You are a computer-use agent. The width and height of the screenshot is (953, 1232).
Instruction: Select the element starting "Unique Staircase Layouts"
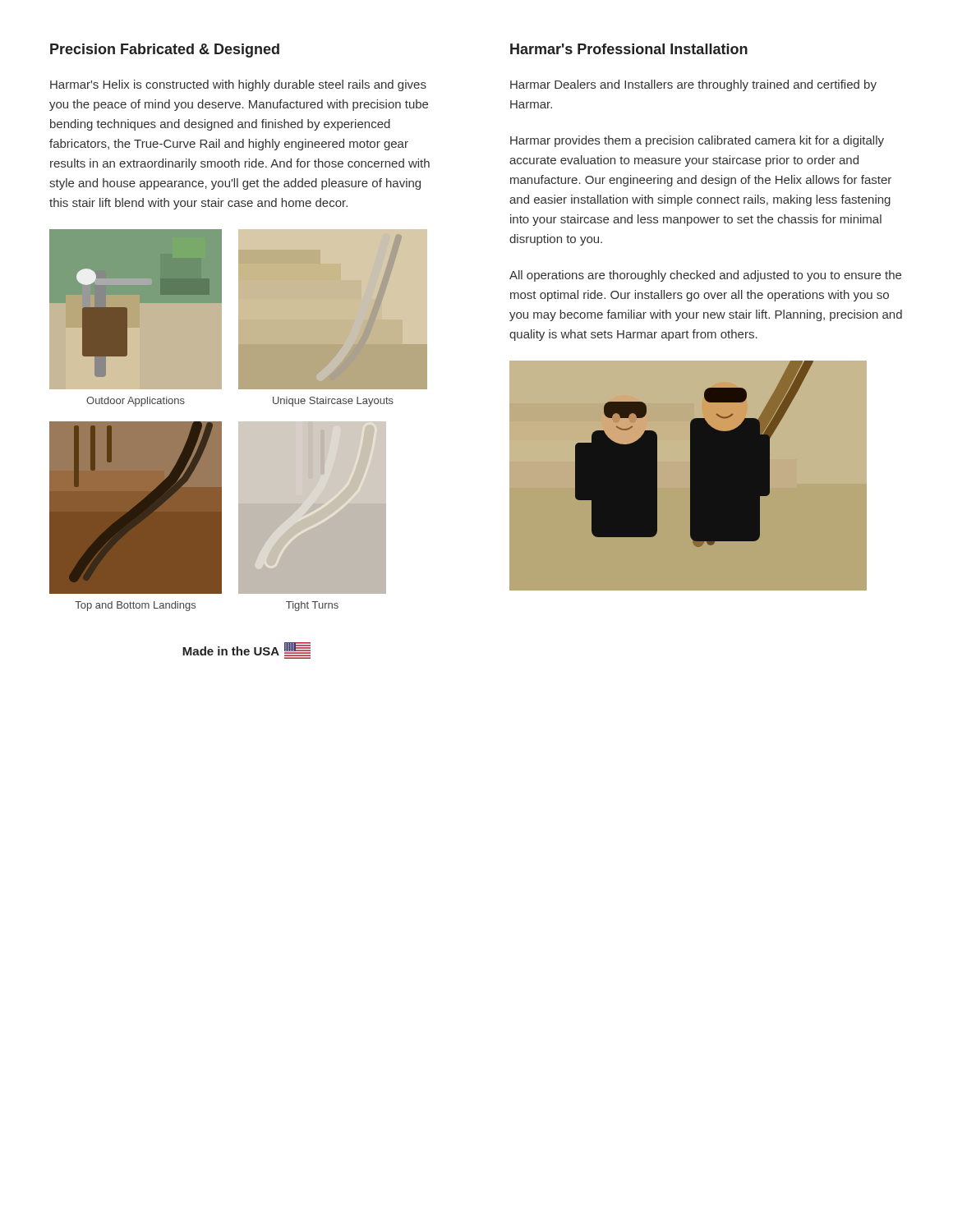[x=333, y=400]
